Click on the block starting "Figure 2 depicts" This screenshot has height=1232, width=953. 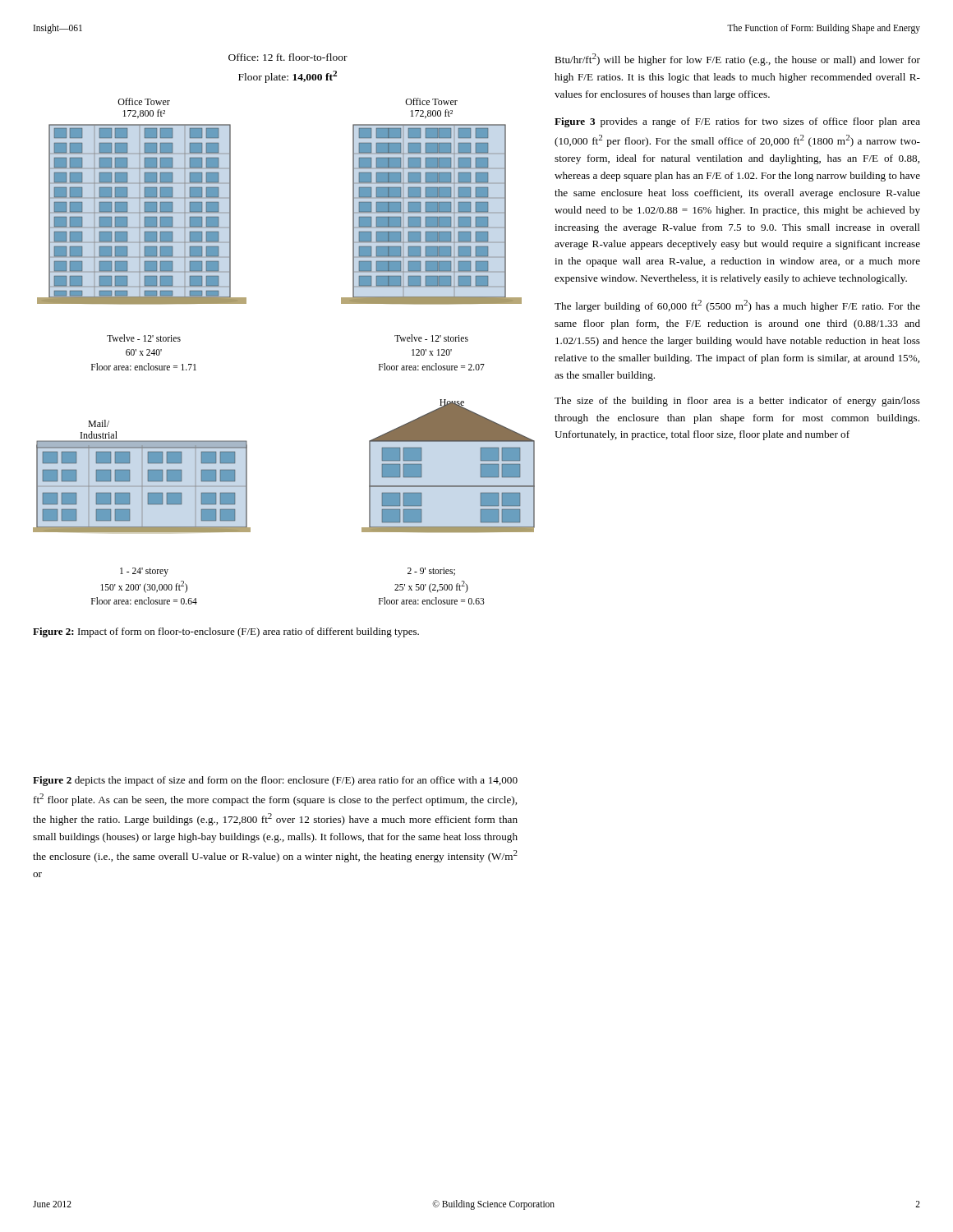(x=275, y=828)
